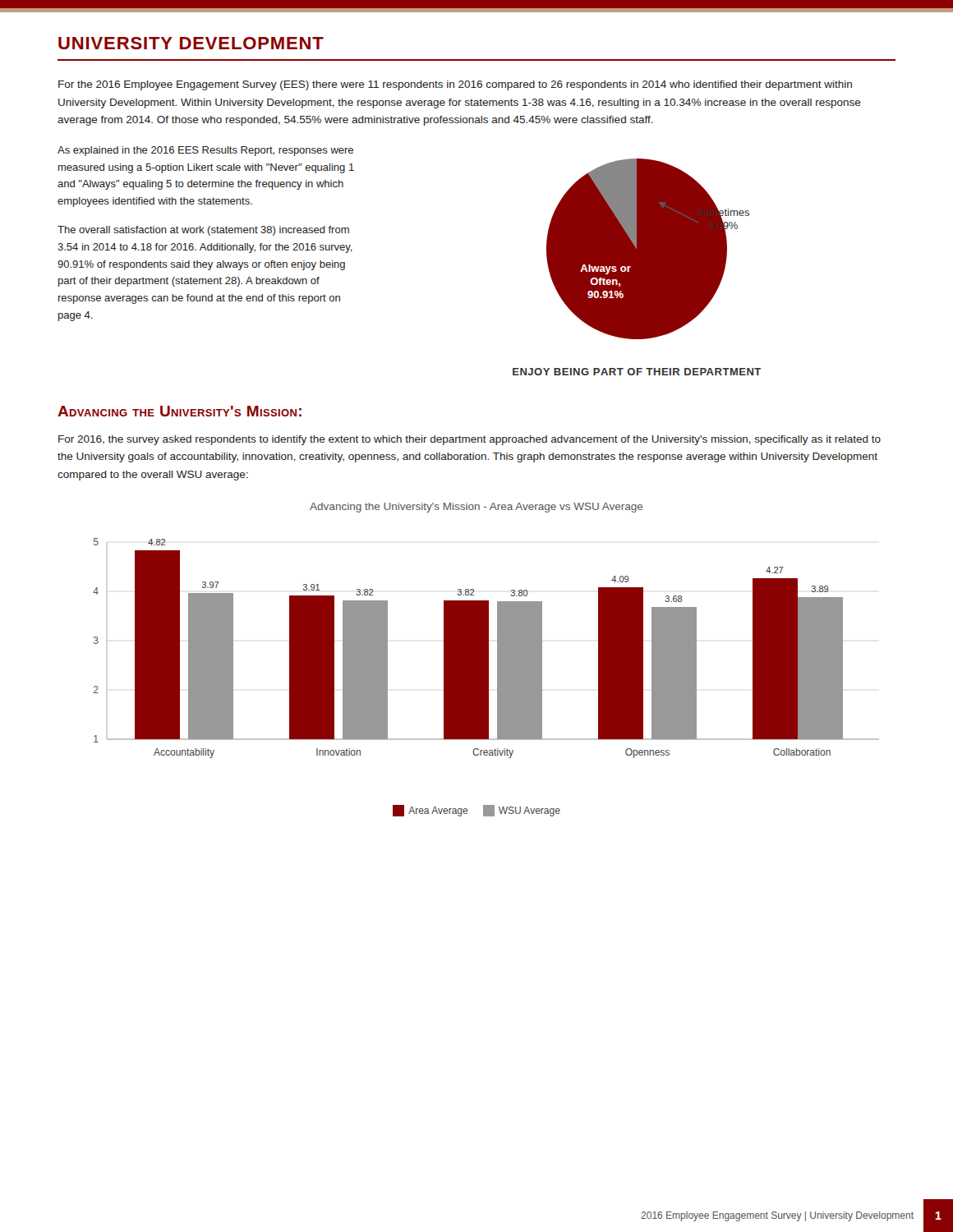Find the text block containing "For the 2016 Employee Engagement Survey"
The width and height of the screenshot is (953, 1232).
(459, 102)
